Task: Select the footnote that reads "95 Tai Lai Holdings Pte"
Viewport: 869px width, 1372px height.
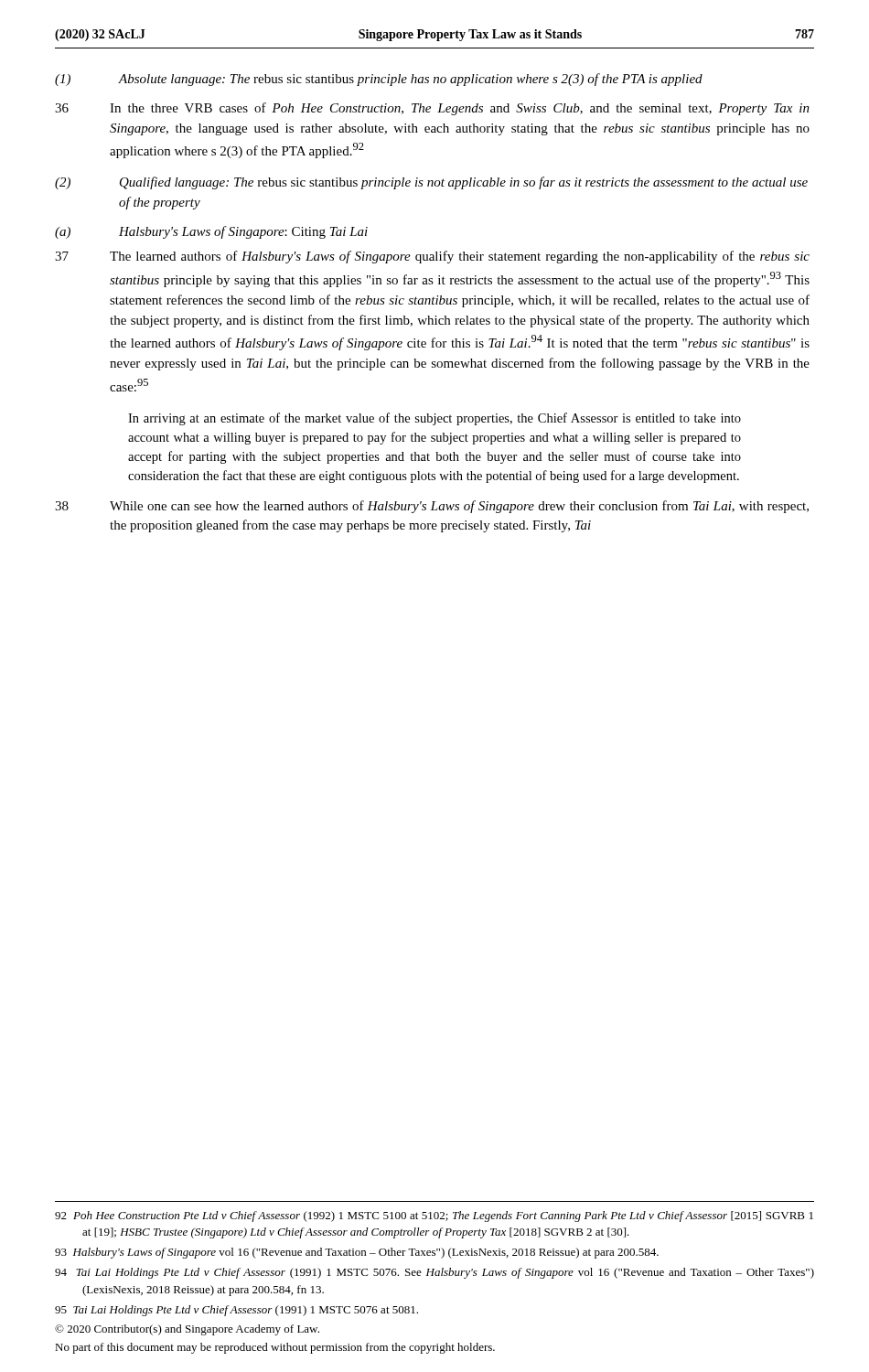Action: [x=237, y=1309]
